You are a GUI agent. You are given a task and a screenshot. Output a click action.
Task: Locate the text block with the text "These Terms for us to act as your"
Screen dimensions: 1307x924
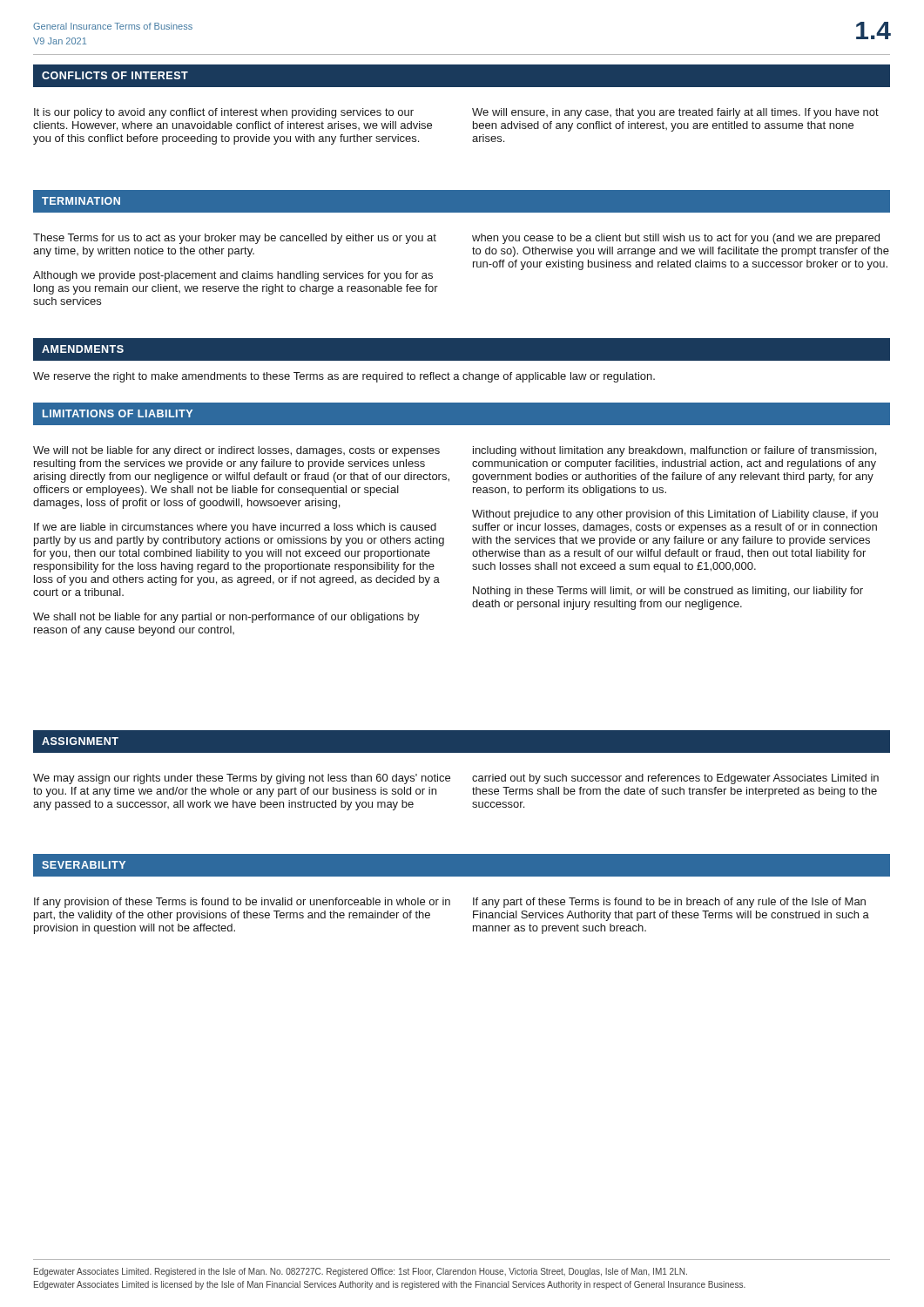pyautogui.click(x=462, y=269)
